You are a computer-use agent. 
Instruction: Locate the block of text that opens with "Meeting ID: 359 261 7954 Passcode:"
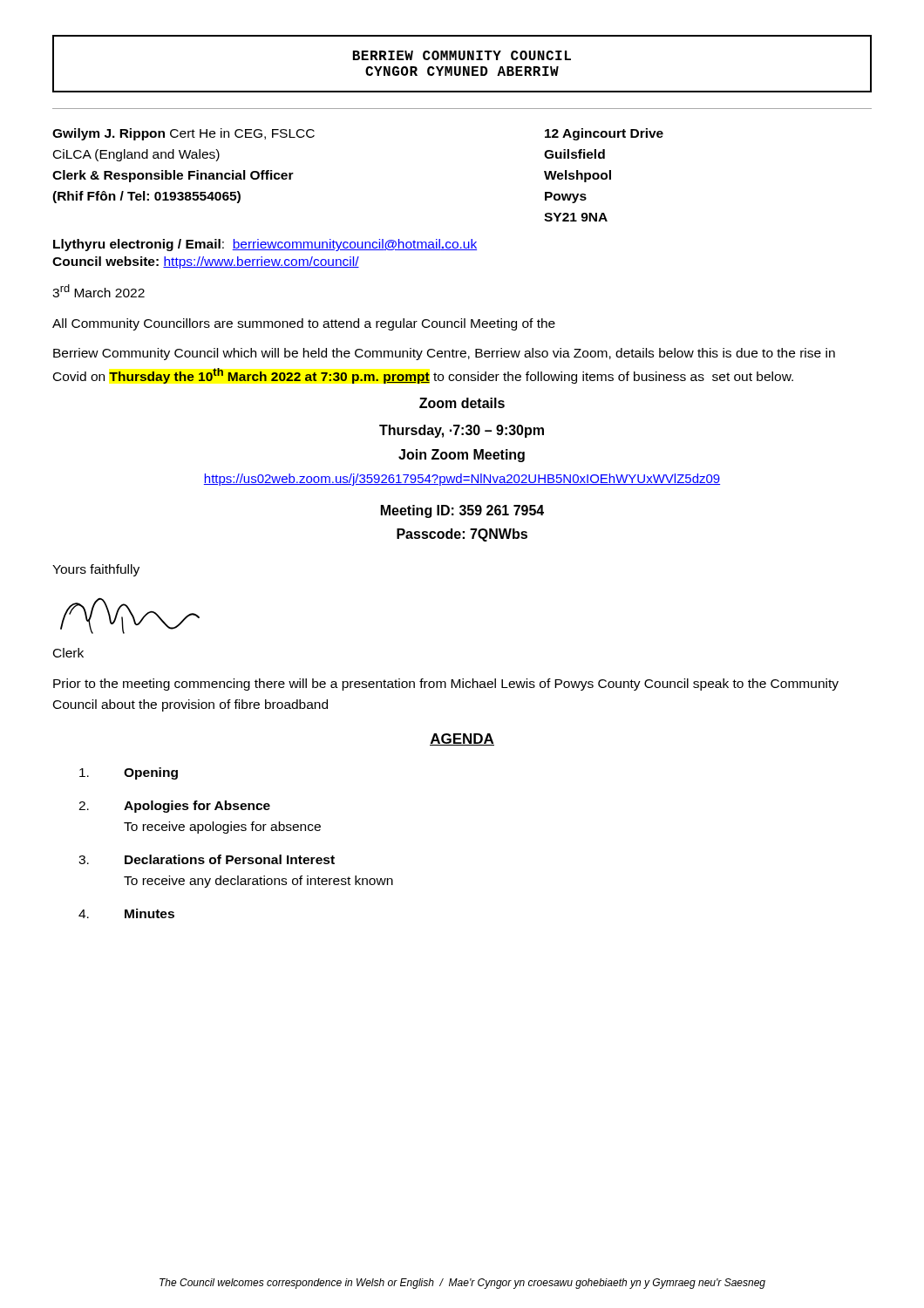(462, 522)
